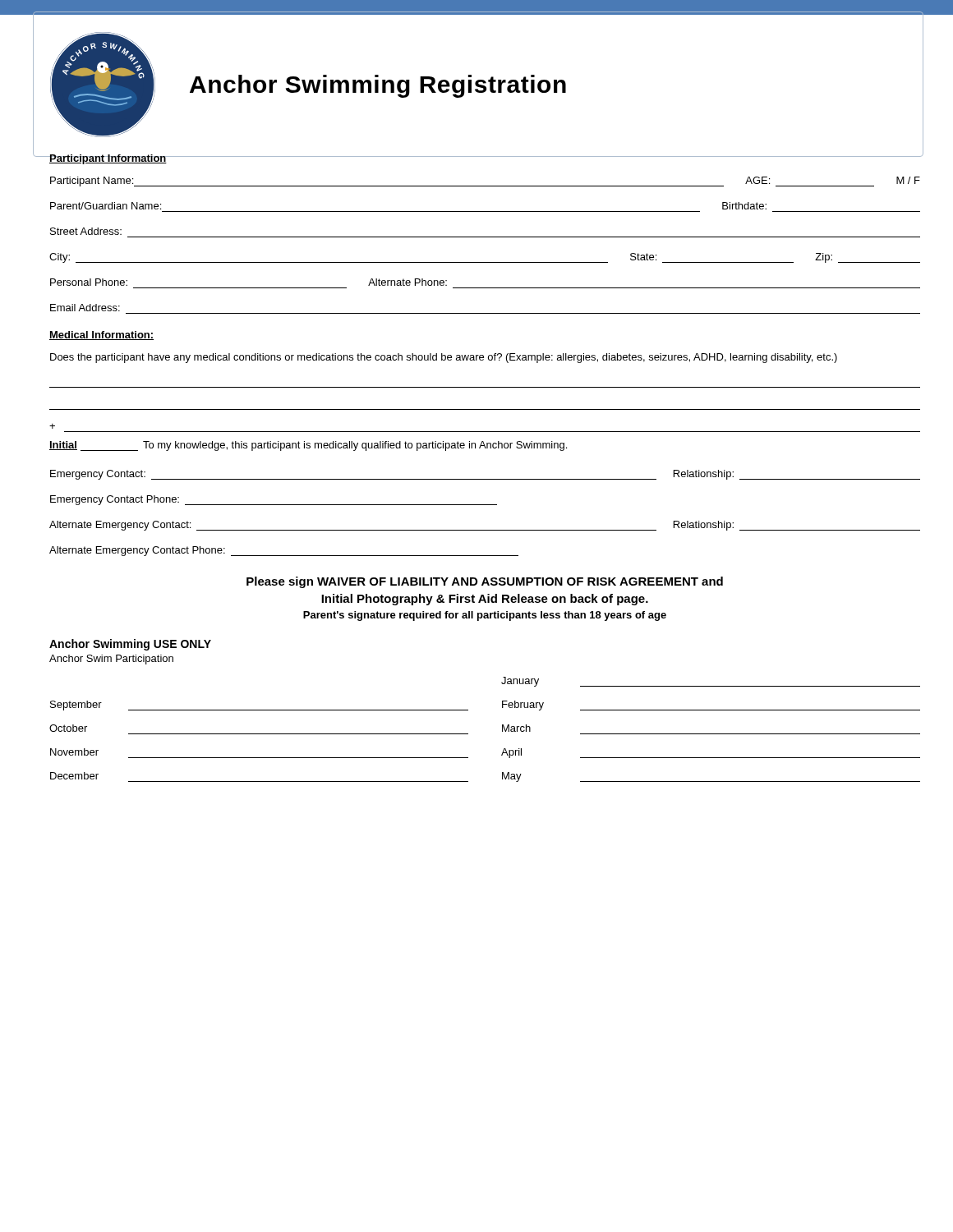
Task: Find the title
Action: point(378,84)
